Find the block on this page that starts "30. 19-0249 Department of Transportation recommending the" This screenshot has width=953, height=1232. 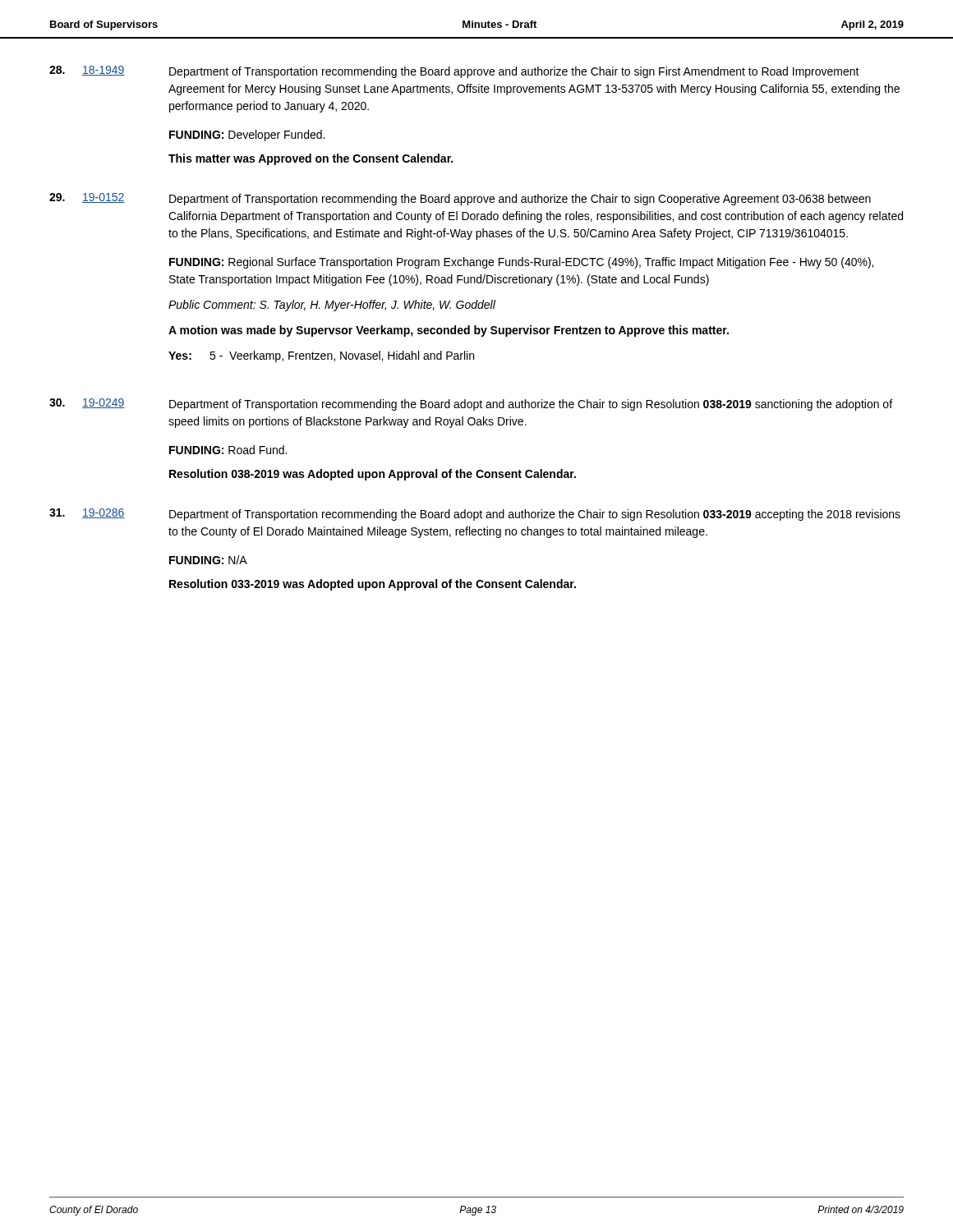click(x=471, y=405)
